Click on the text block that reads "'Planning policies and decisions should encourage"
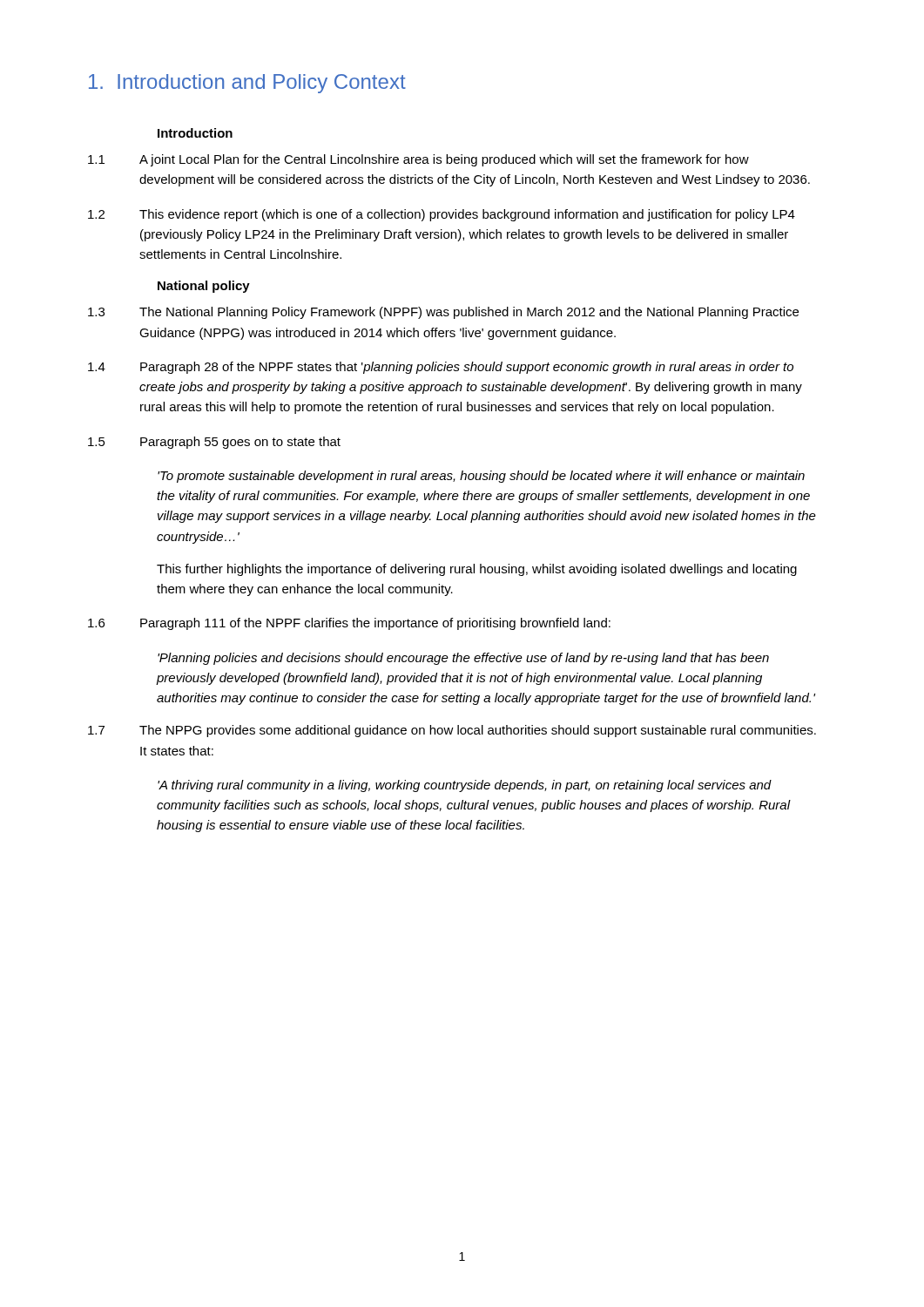The height and width of the screenshot is (1307, 924). [x=488, y=677]
